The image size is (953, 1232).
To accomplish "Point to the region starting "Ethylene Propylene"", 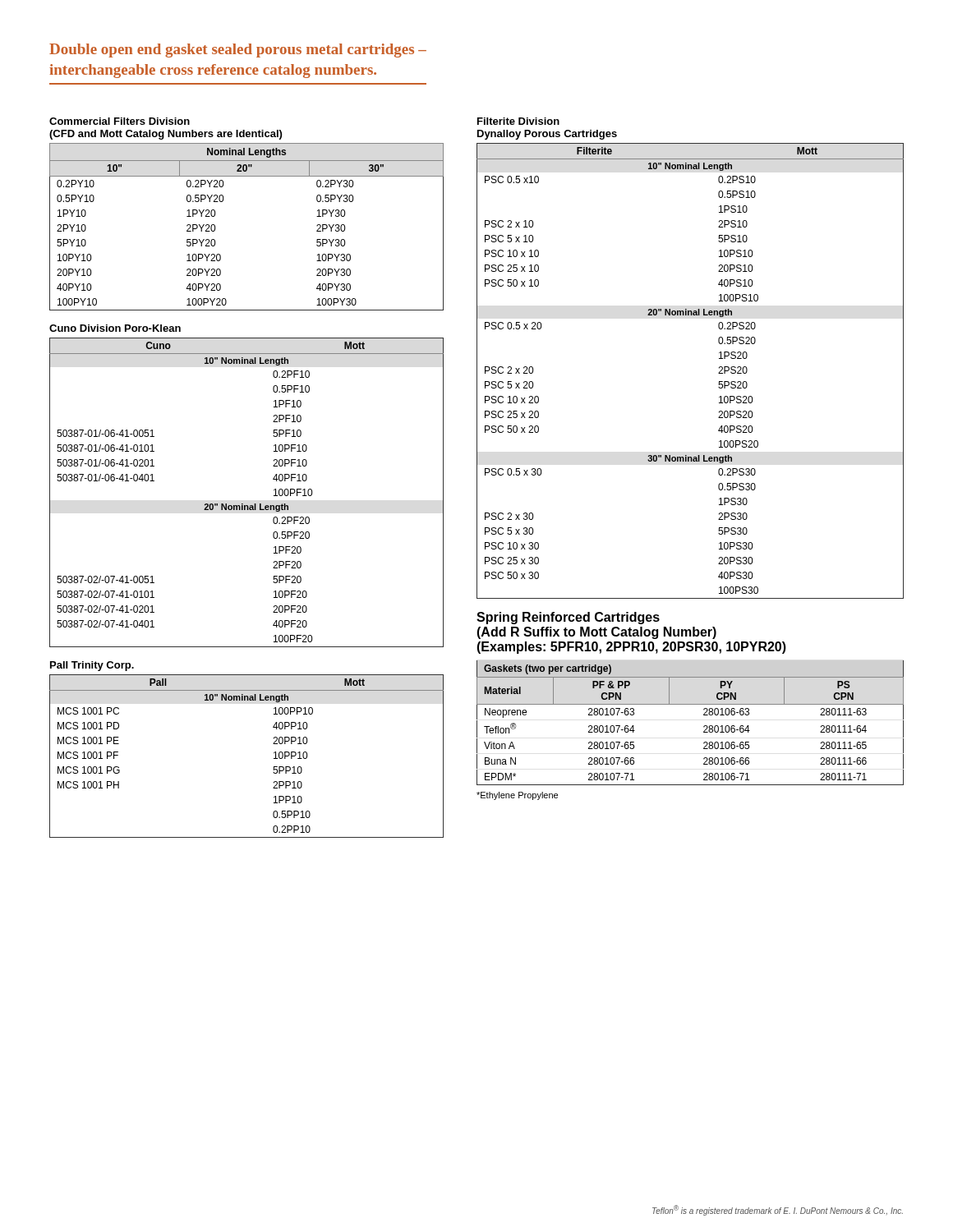I will [x=517, y=795].
